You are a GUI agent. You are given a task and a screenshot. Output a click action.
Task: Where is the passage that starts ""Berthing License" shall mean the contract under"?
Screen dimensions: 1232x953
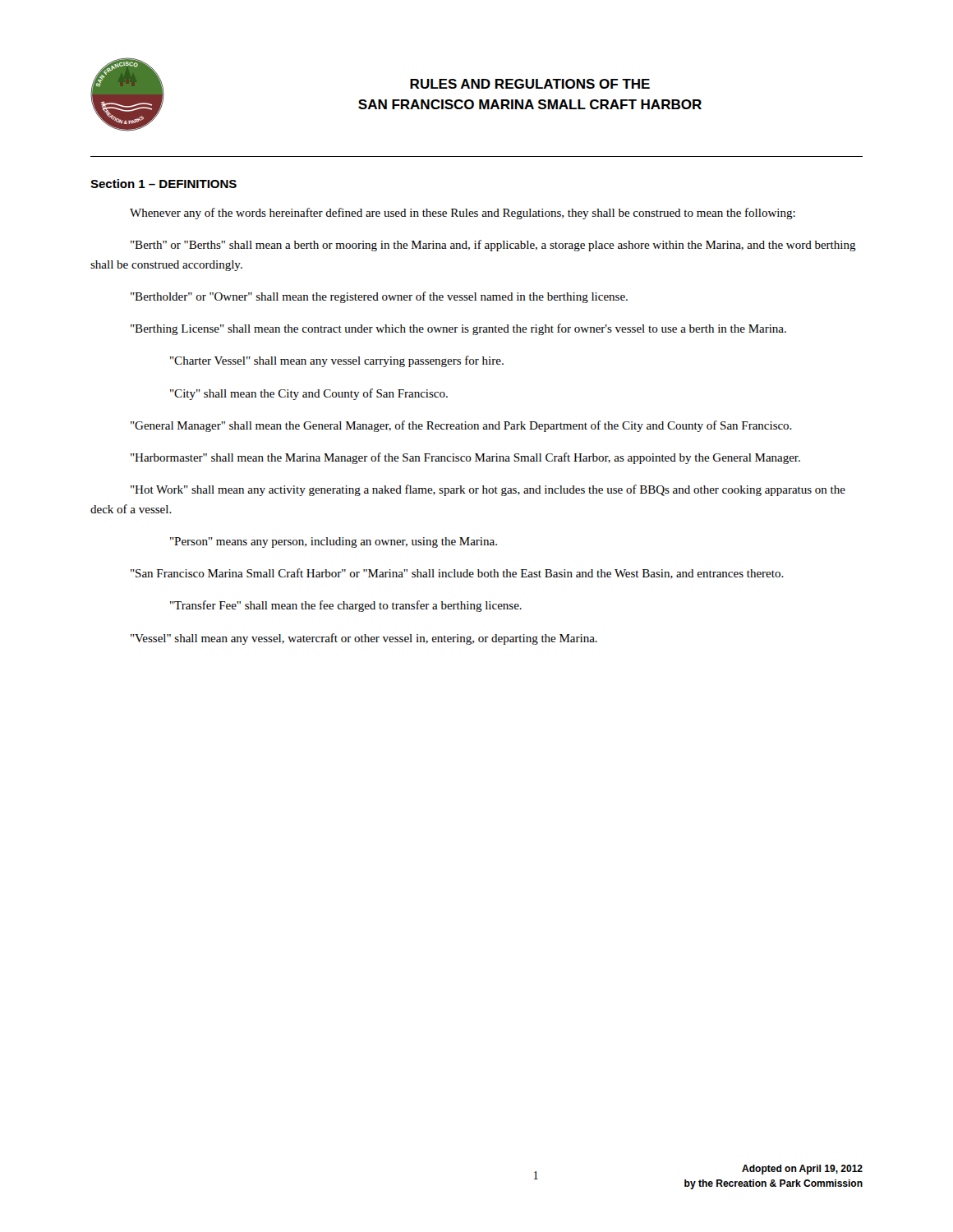coord(458,329)
